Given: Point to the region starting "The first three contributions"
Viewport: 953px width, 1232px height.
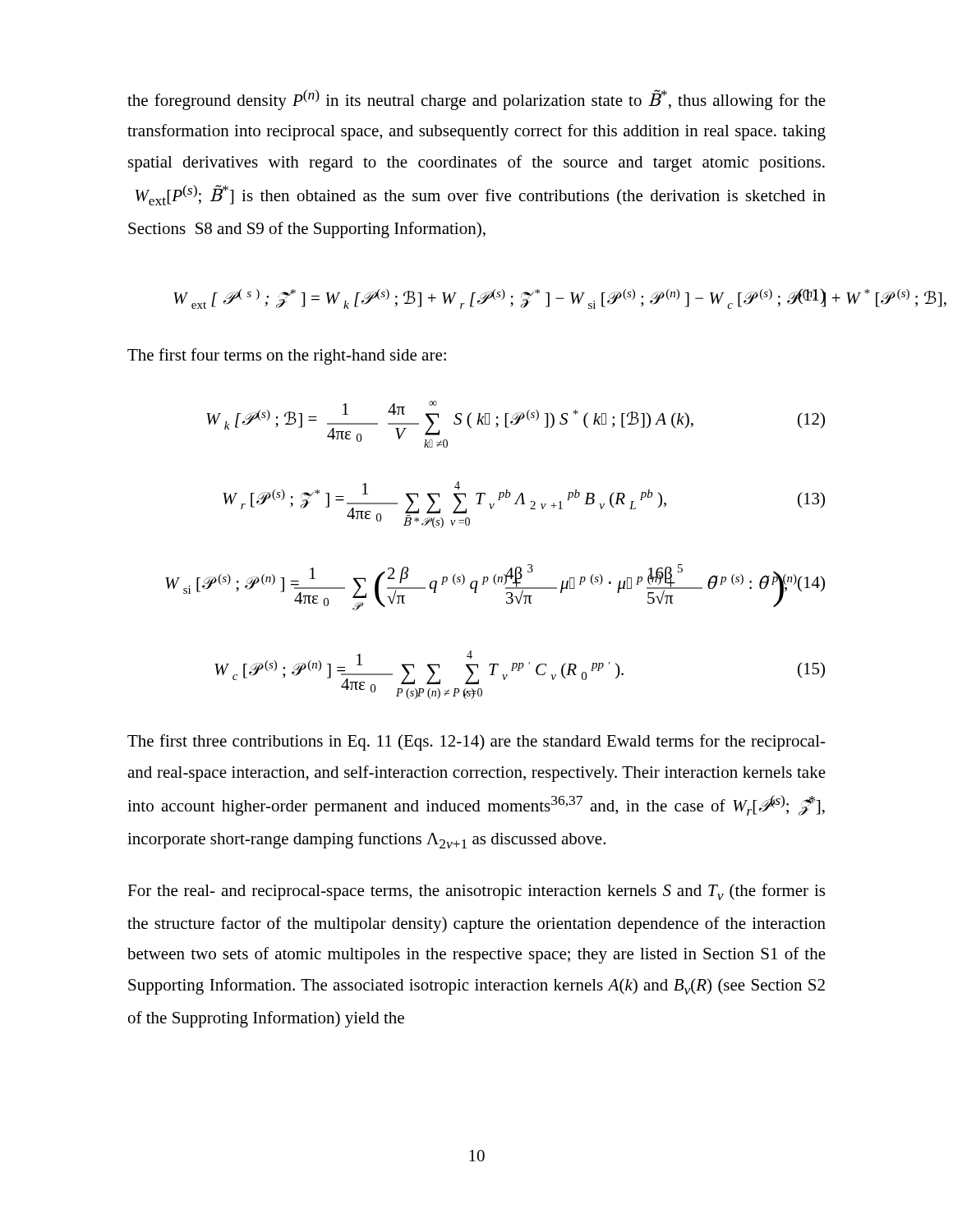Looking at the screenshot, I should (476, 792).
